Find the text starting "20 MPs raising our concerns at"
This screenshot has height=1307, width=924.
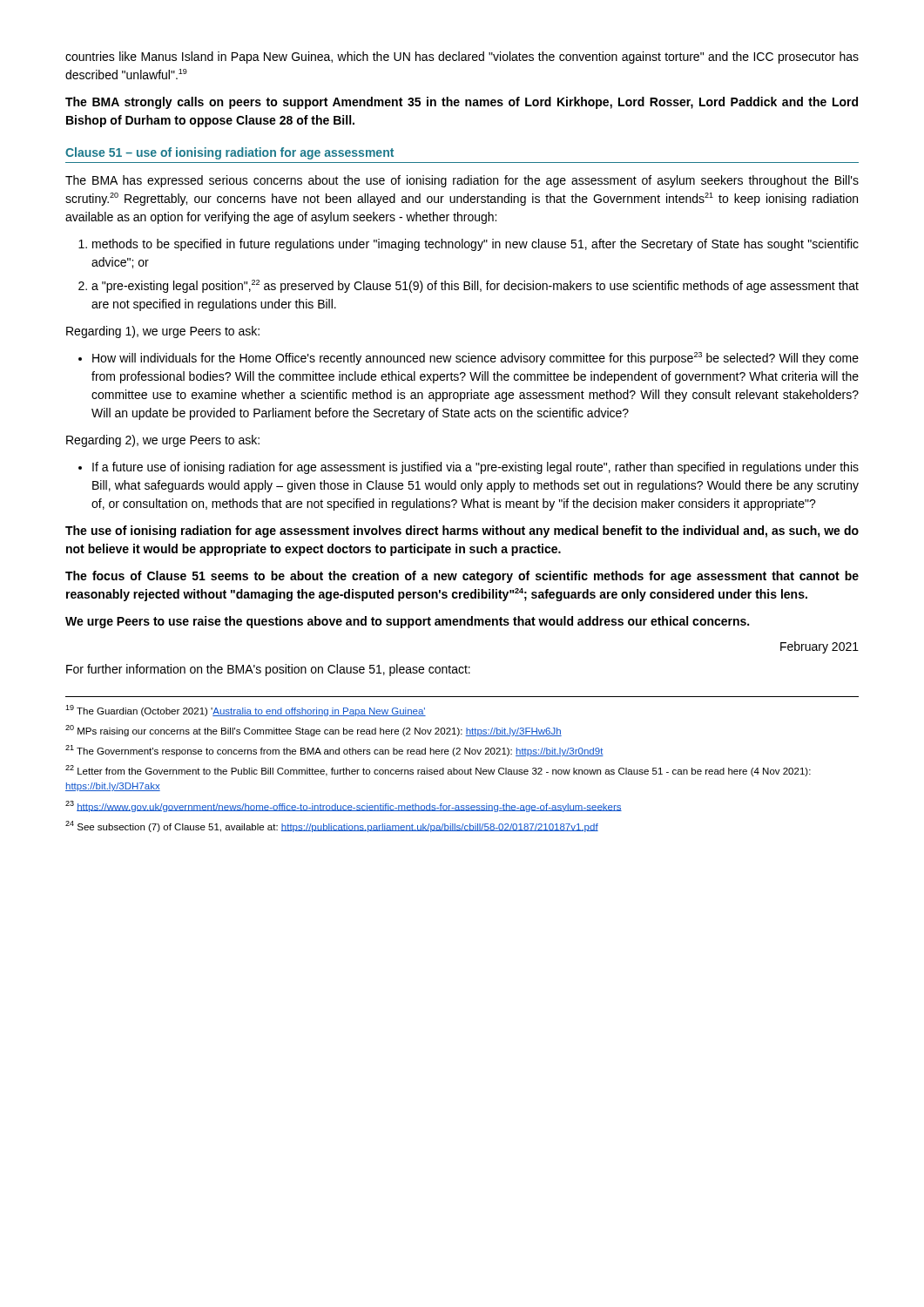pos(462,731)
